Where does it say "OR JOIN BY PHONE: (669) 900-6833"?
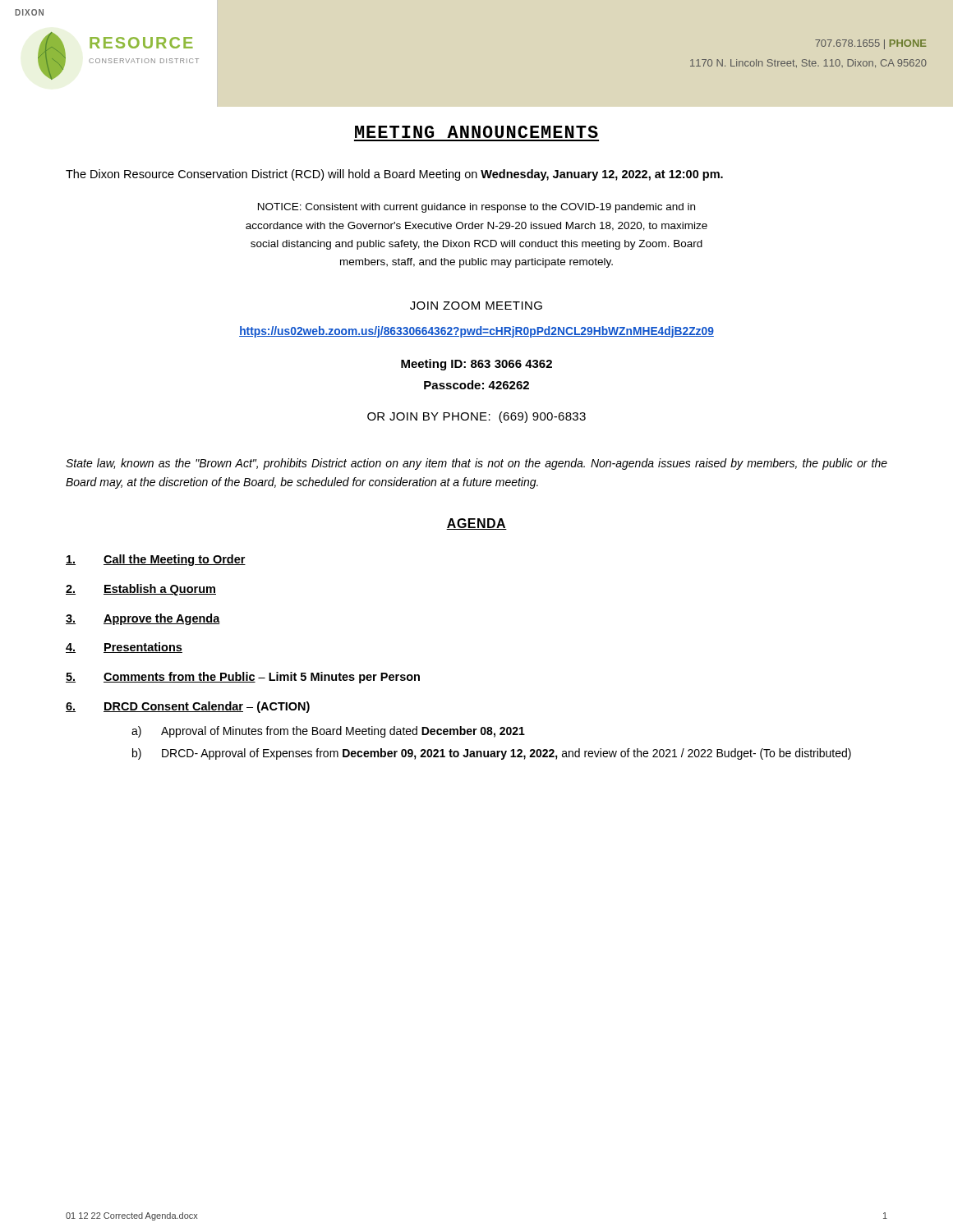Image resolution: width=953 pixels, height=1232 pixels. [476, 416]
